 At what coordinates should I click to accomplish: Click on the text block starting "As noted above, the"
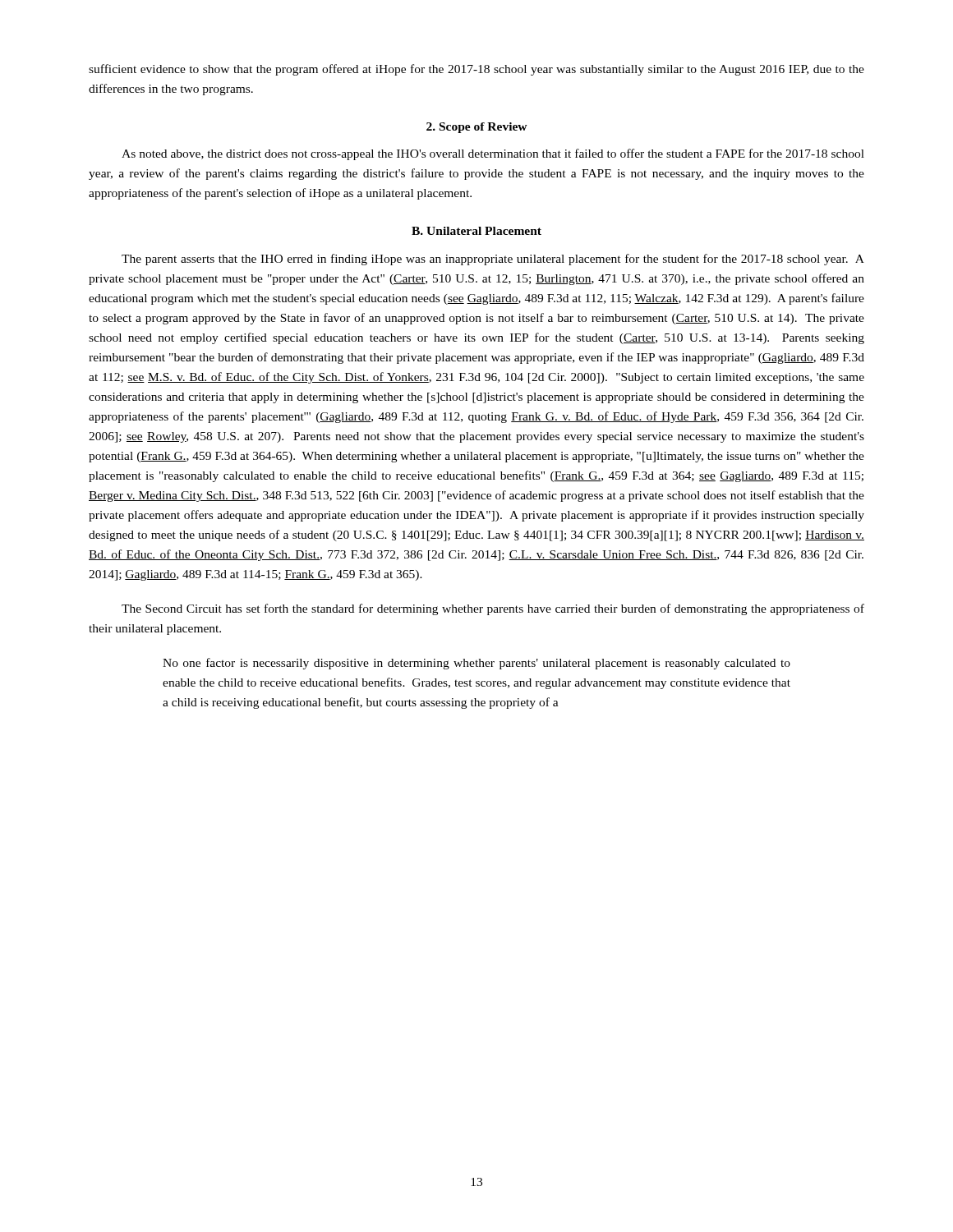(476, 173)
